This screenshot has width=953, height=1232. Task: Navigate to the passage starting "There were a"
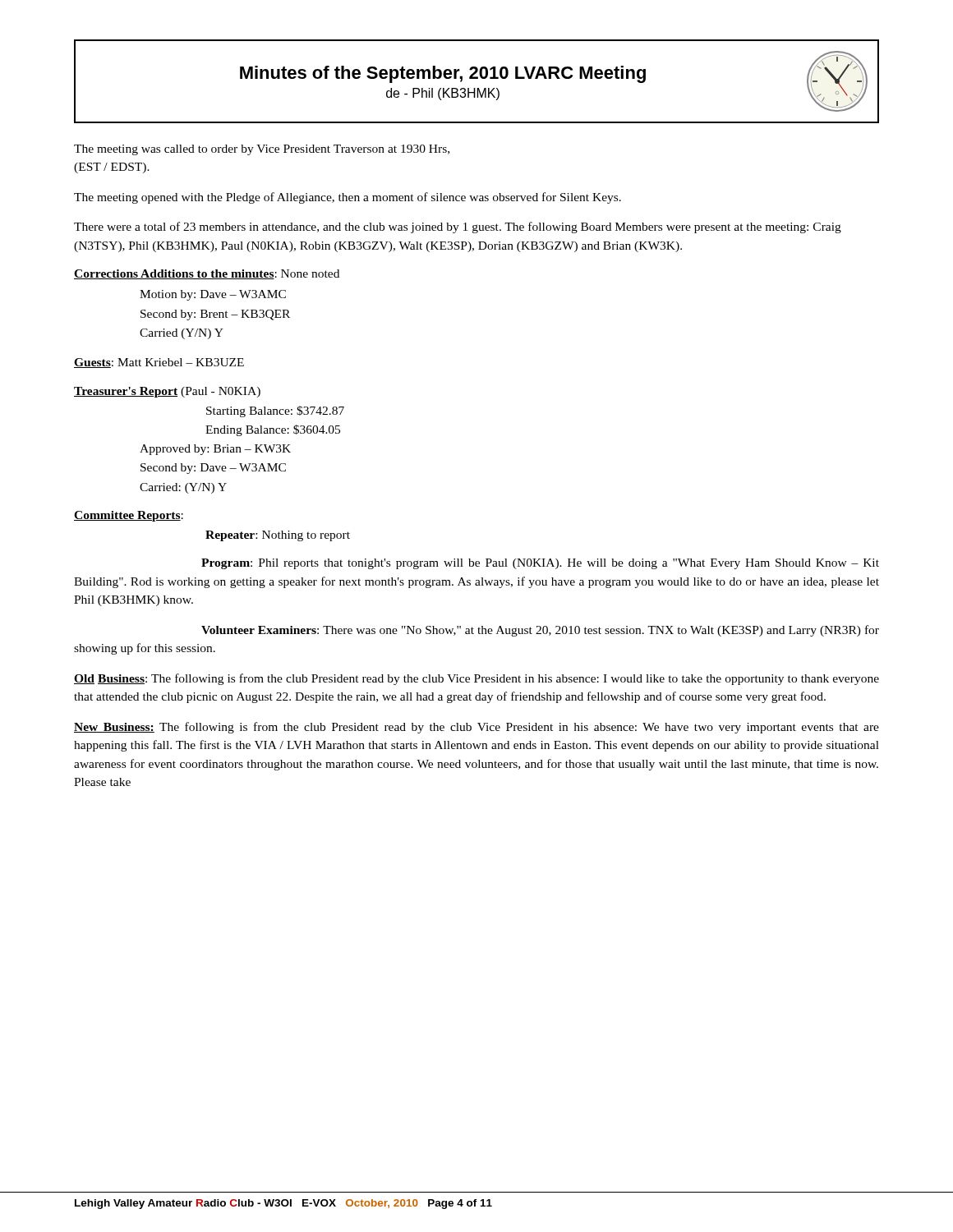click(457, 236)
